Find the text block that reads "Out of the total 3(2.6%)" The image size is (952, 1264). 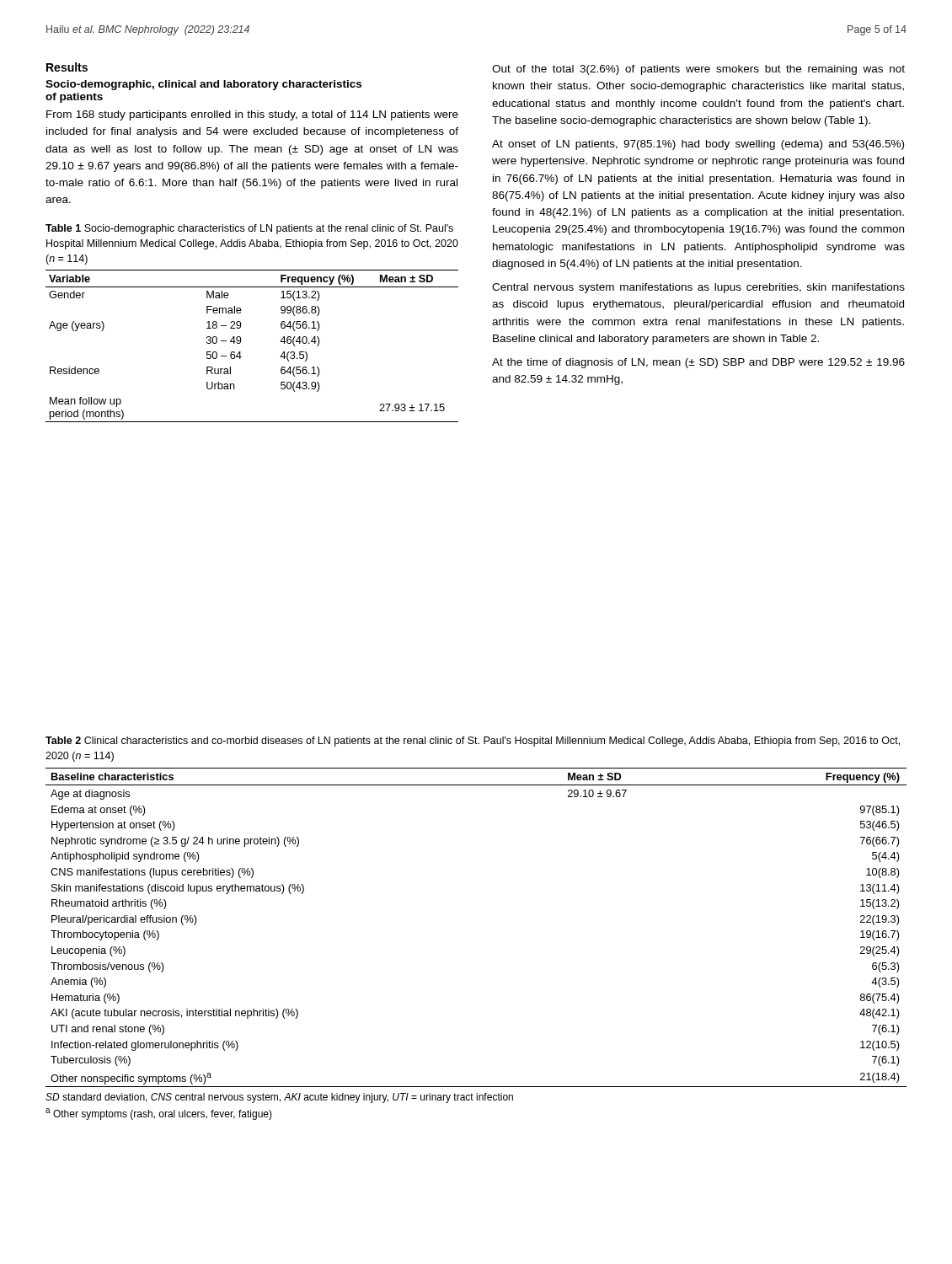(698, 224)
